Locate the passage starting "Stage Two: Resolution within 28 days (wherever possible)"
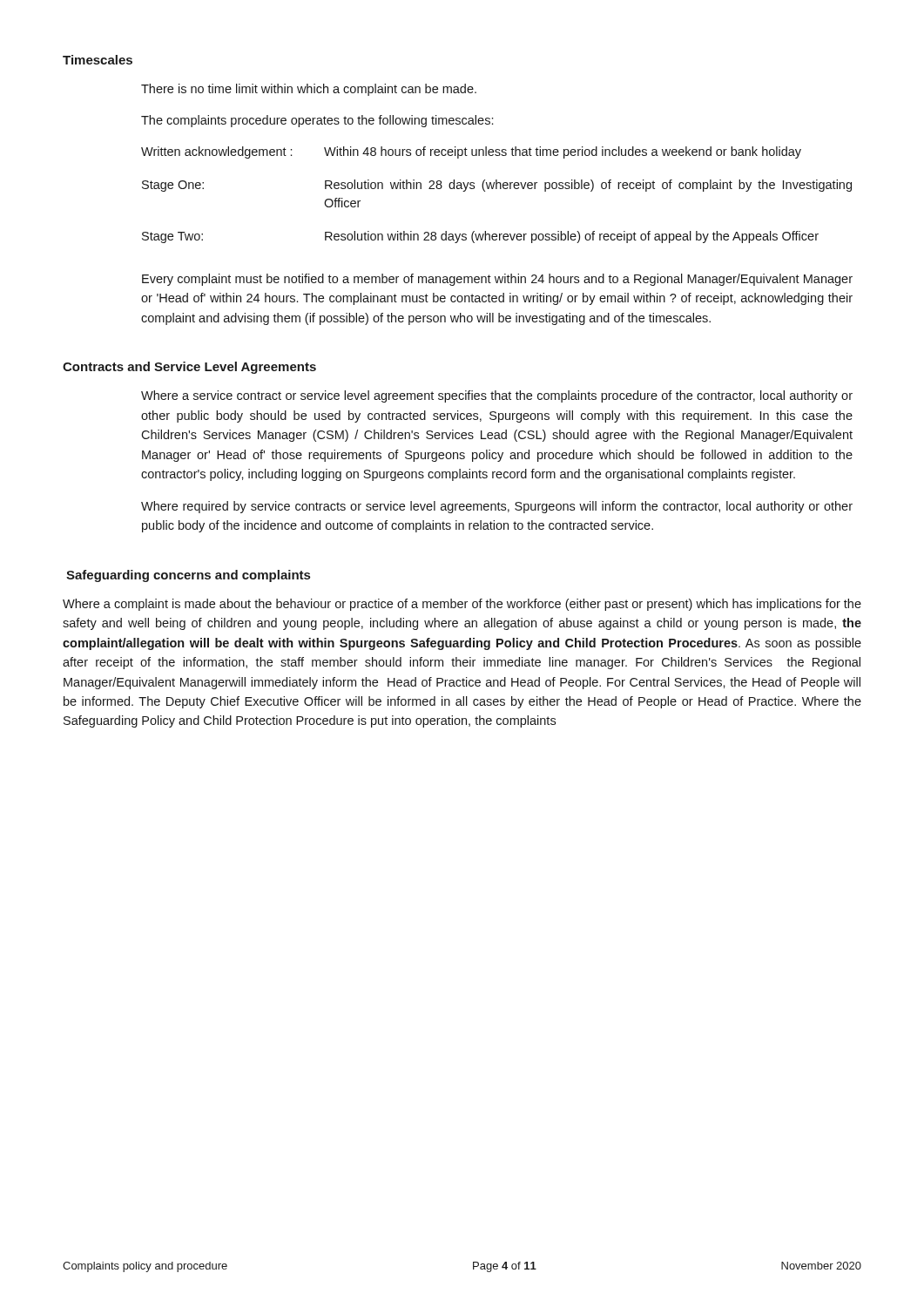924x1307 pixels. (x=497, y=237)
